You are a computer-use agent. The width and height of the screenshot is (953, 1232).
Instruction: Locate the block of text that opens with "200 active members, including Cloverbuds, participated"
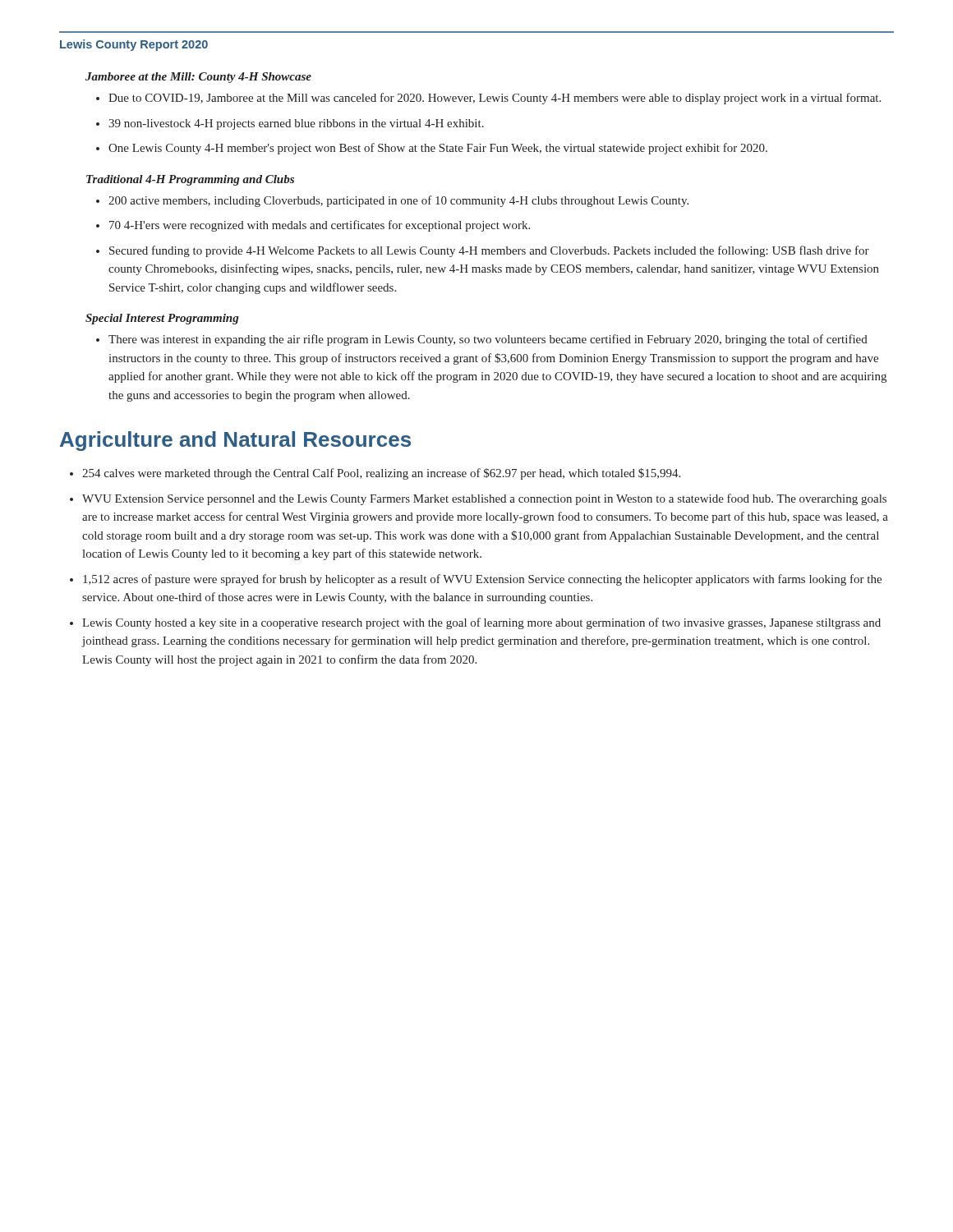(399, 200)
